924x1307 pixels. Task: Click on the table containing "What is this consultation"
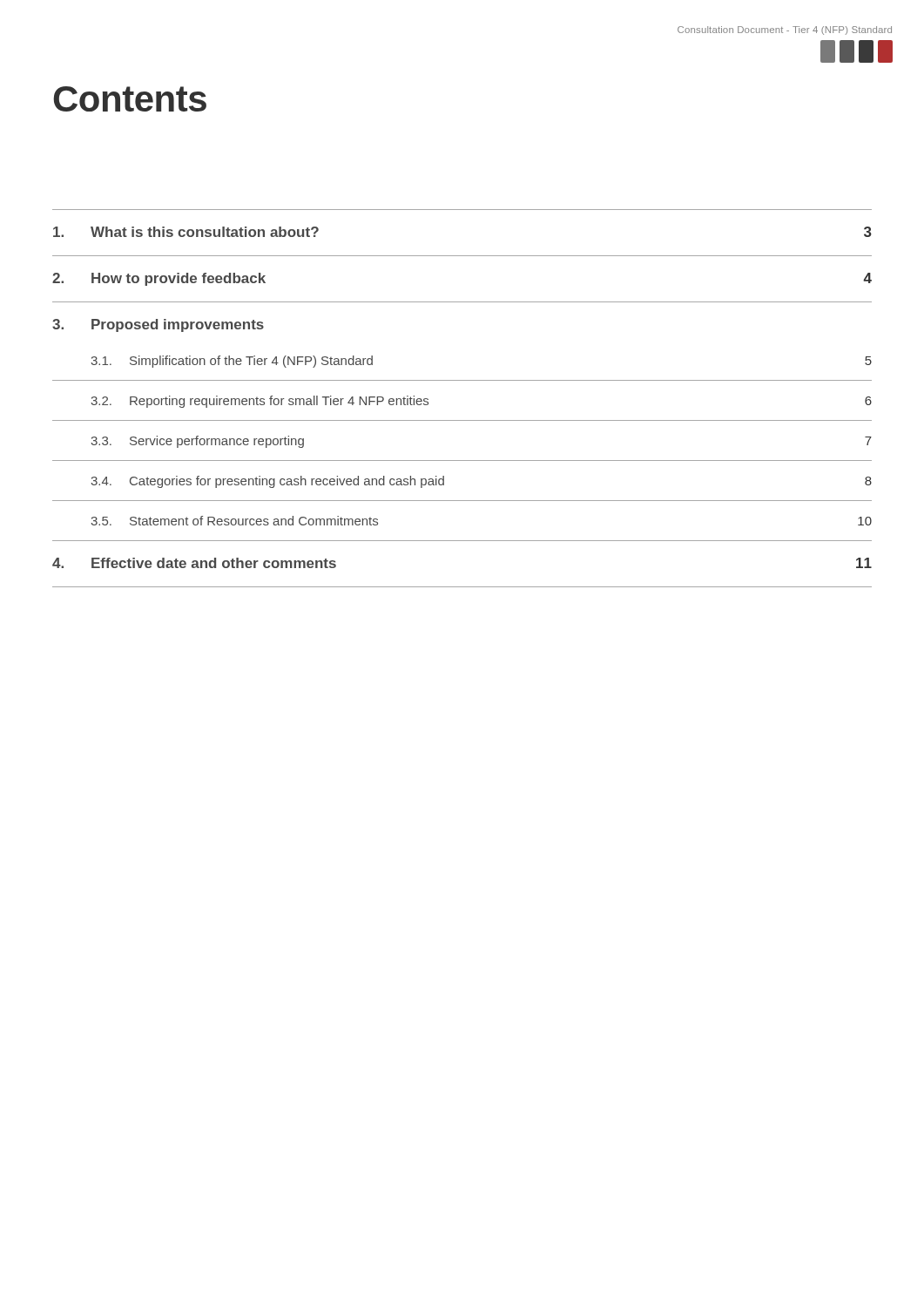462,398
